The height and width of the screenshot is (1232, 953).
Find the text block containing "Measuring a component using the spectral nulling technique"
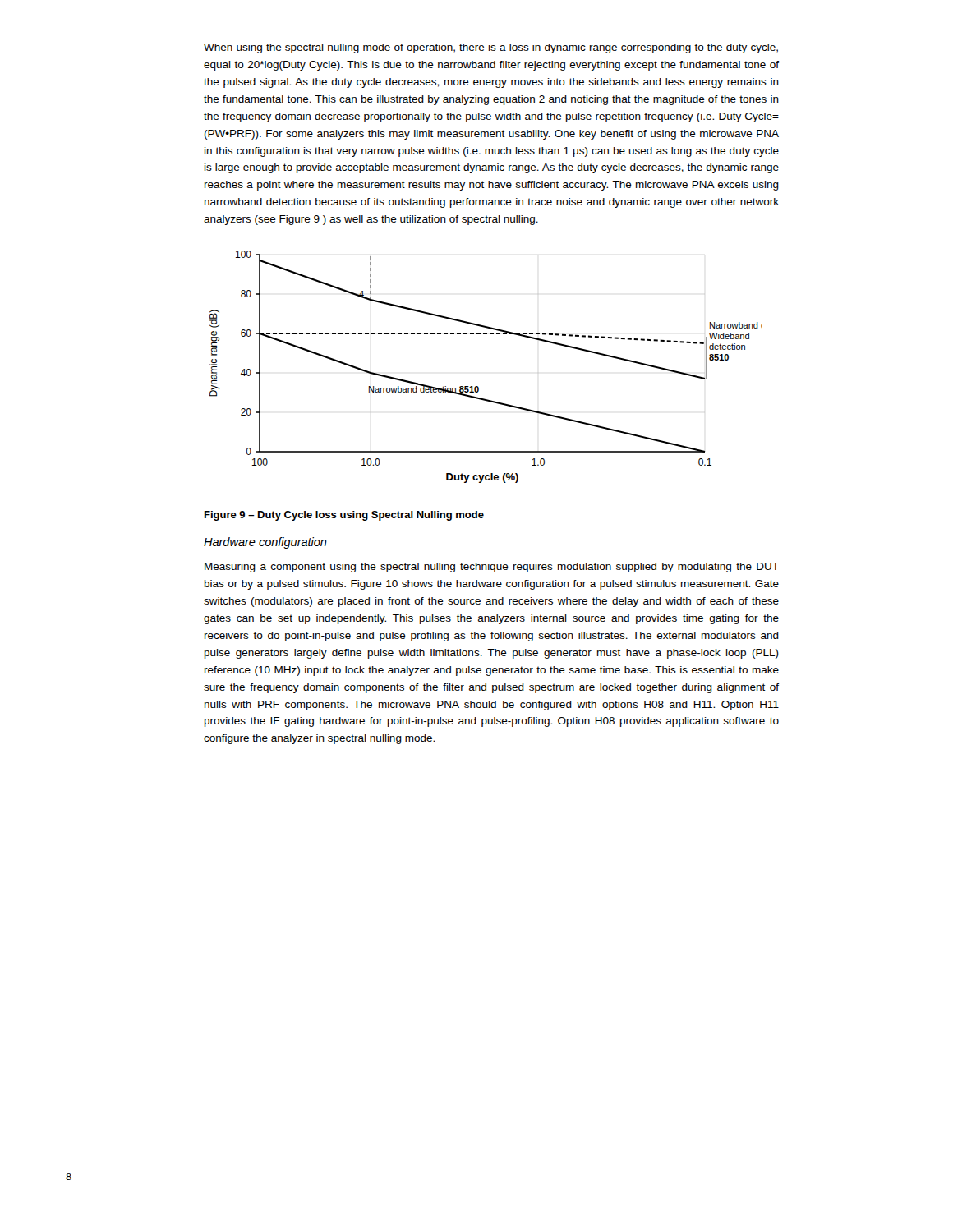coord(491,652)
